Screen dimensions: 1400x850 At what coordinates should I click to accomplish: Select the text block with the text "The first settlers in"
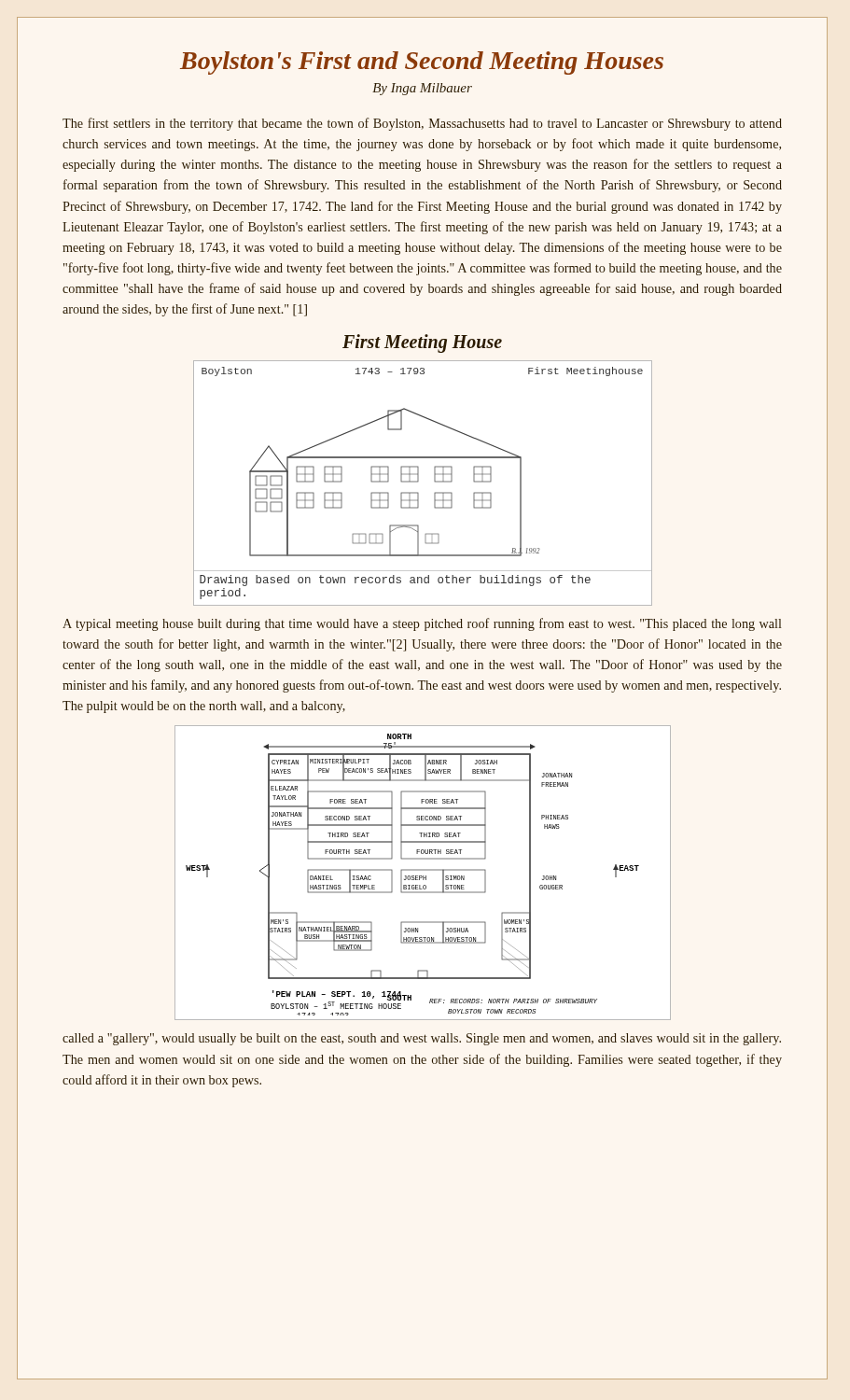point(422,216)
